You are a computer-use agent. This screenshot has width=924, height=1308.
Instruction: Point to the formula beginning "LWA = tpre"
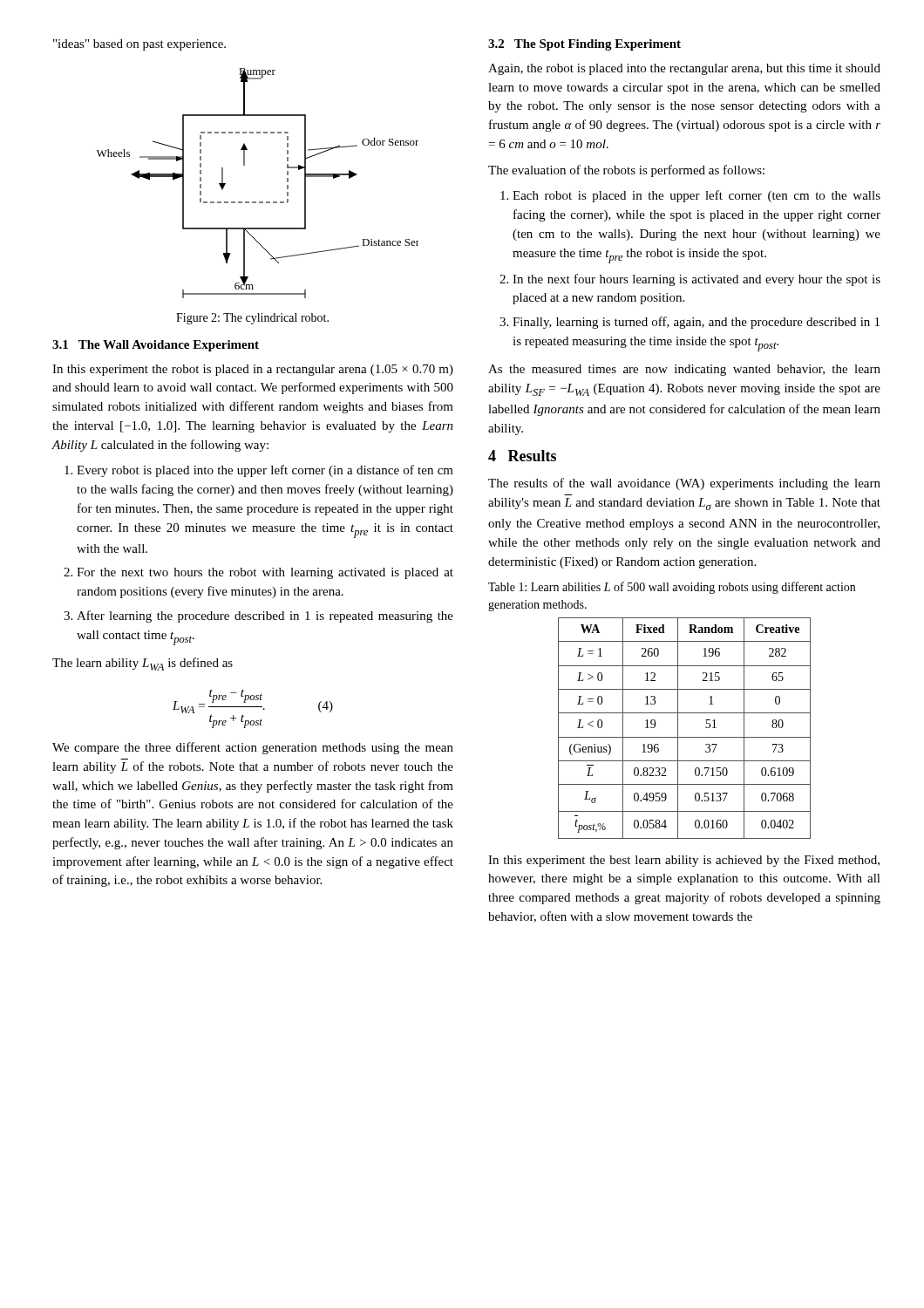click(253, 707)
